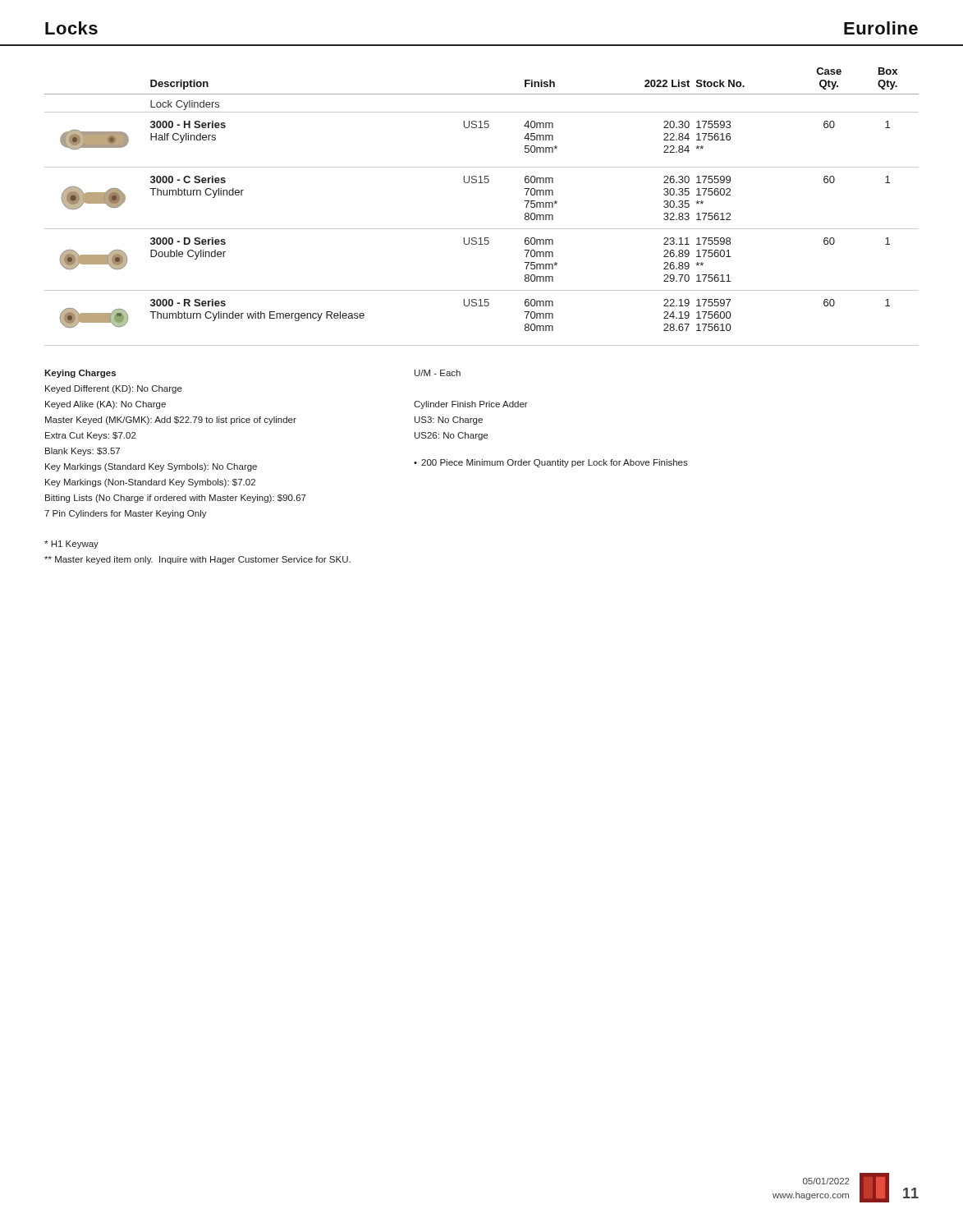The image size is (963, 1232).
Task: Where is the passage that starts "• 200 Piece Minimum Order Quantity"?
Action: tap(551, 463)
